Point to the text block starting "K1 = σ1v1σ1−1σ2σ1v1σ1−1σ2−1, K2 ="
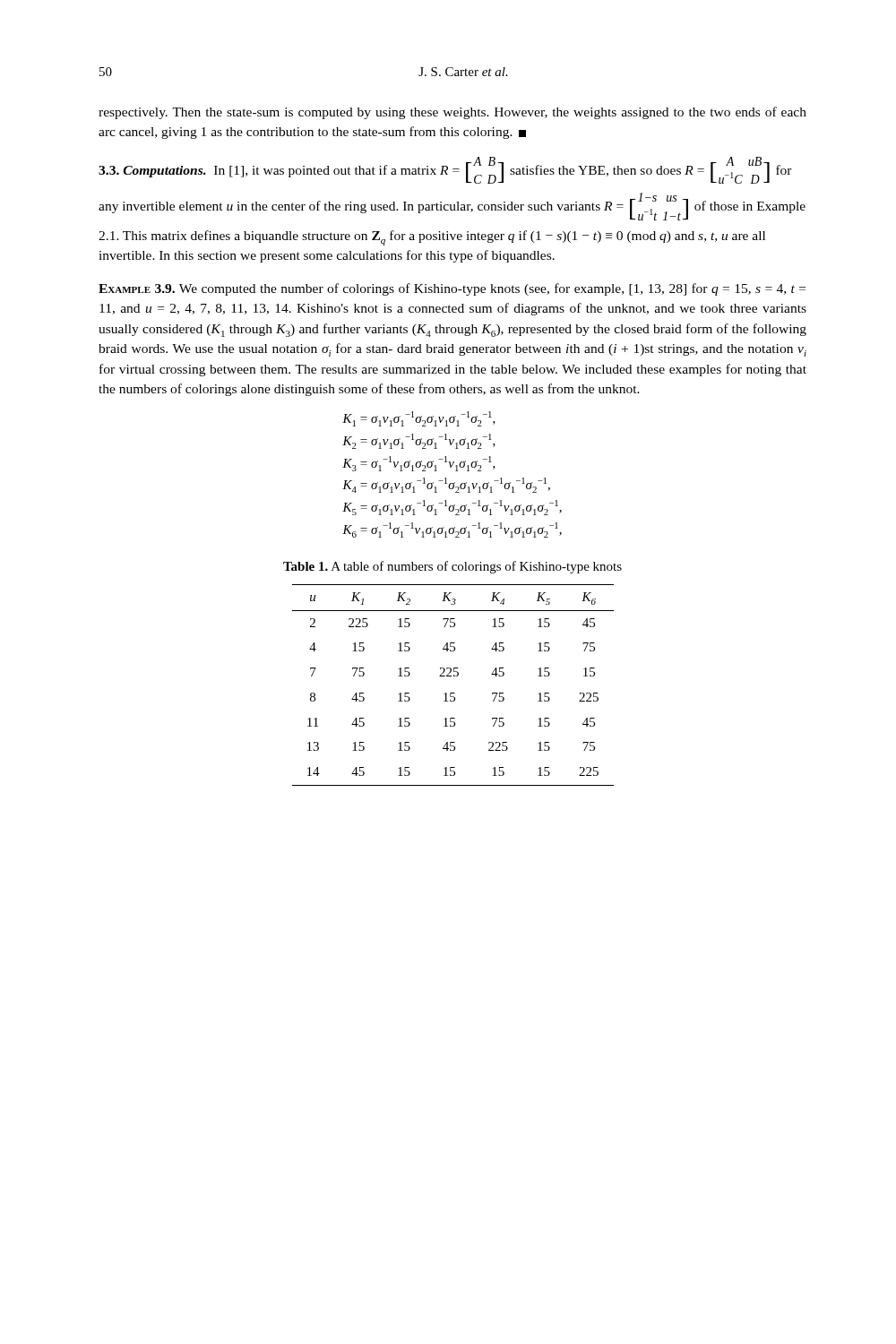The image size is (896, 1344). coord(452,475)
